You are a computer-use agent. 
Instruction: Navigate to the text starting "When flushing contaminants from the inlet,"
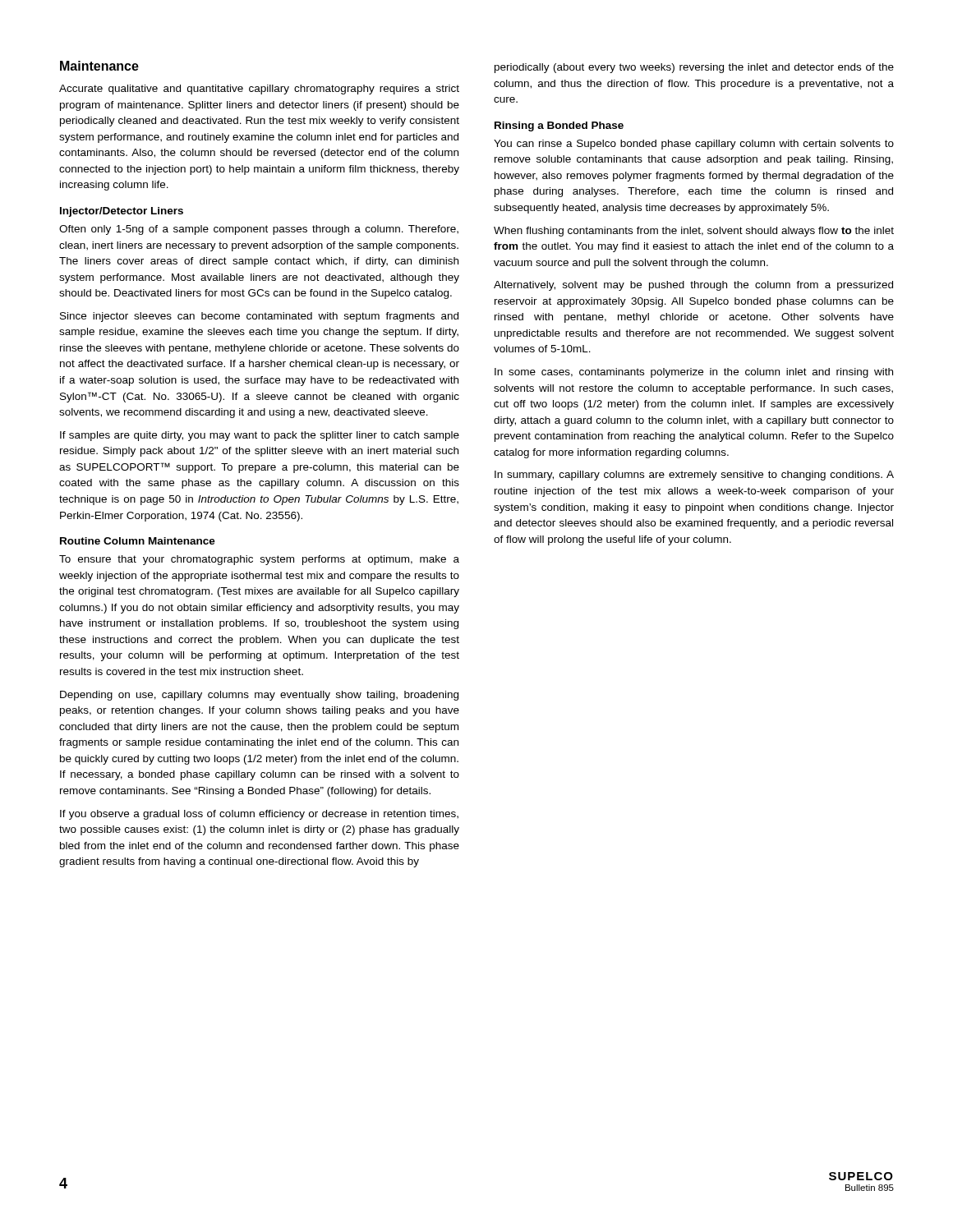pyautogui.click(x=694, y=246)
